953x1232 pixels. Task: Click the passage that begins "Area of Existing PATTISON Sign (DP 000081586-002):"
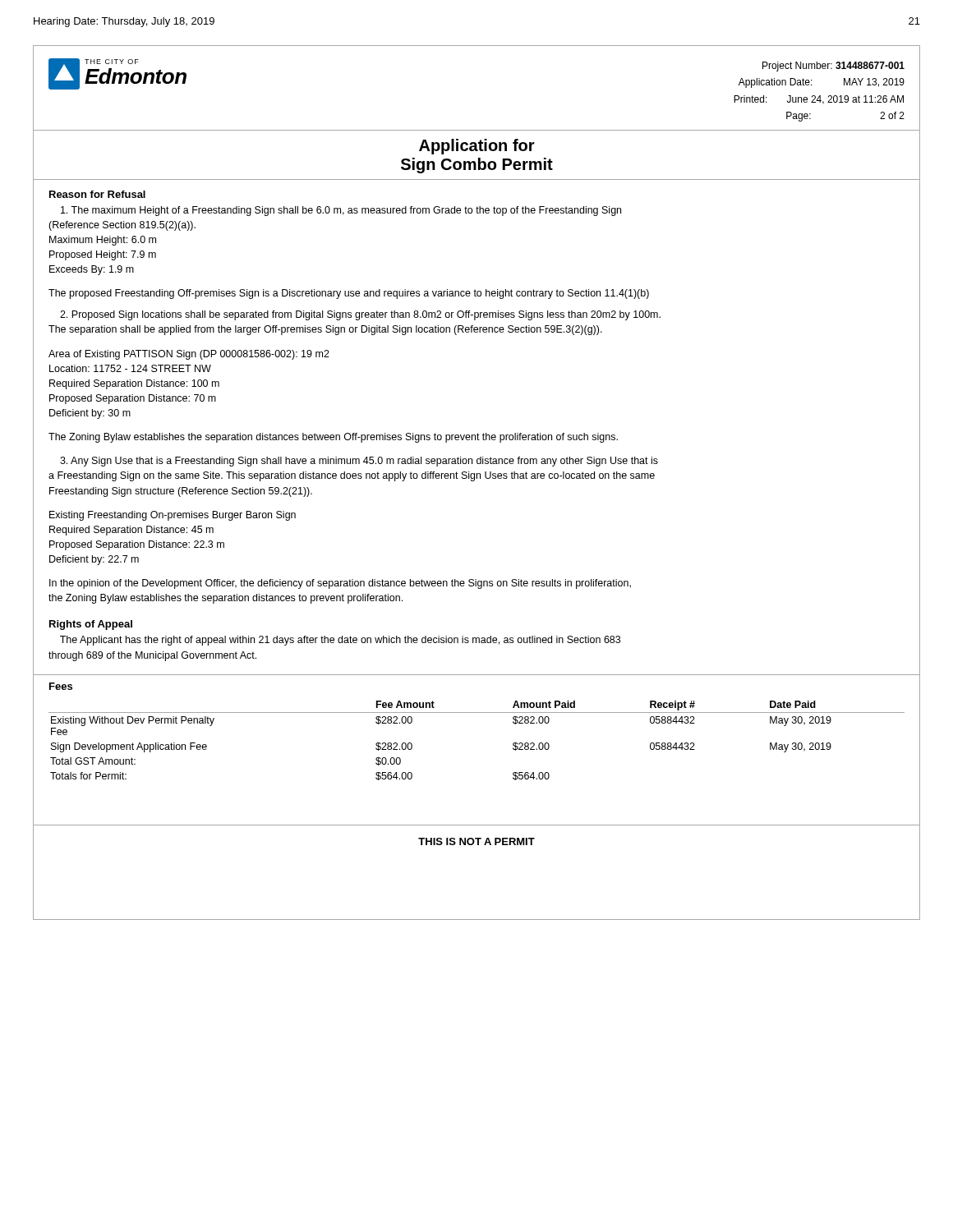coord(189,383)
